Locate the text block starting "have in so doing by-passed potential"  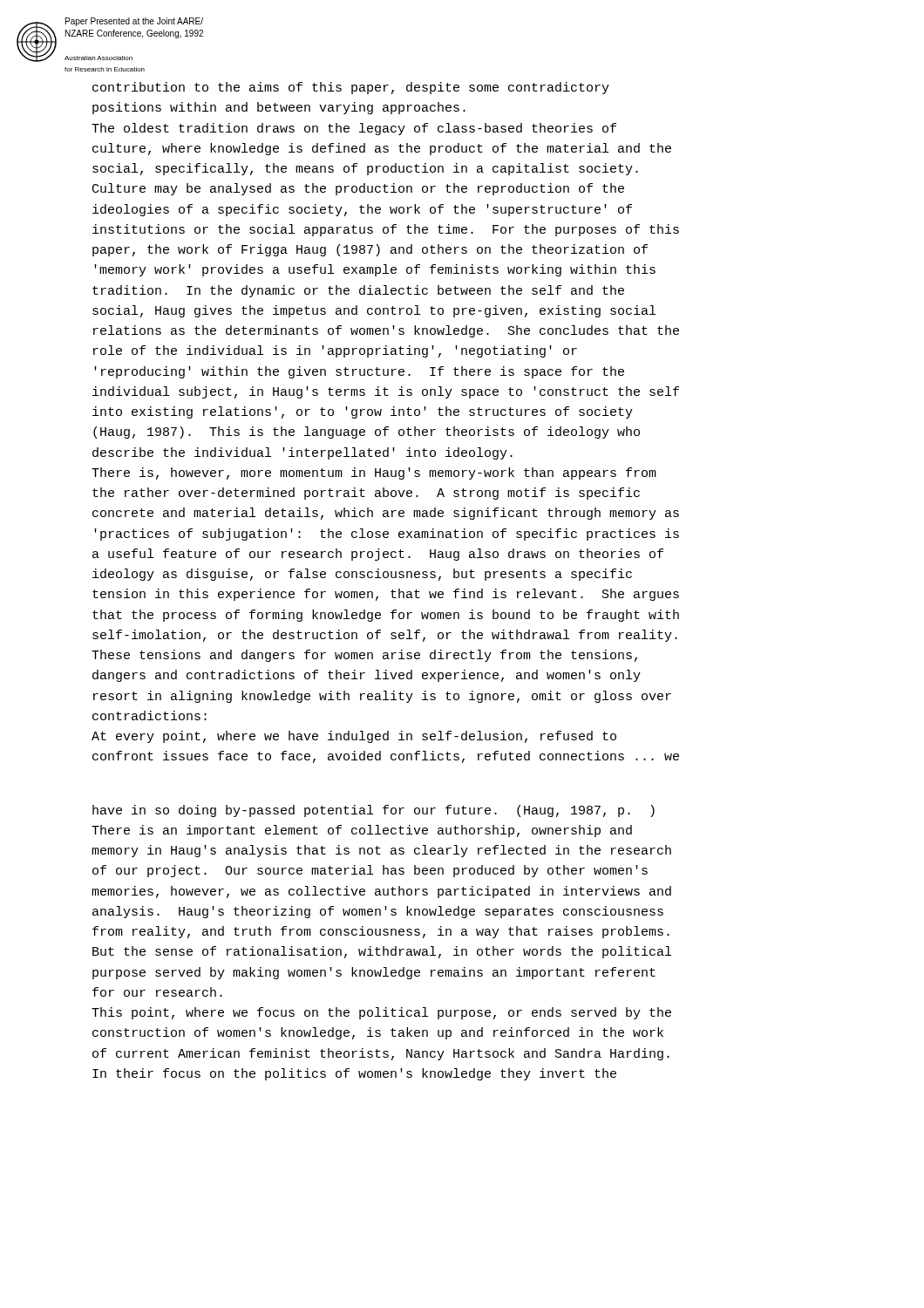coord(382,943)
